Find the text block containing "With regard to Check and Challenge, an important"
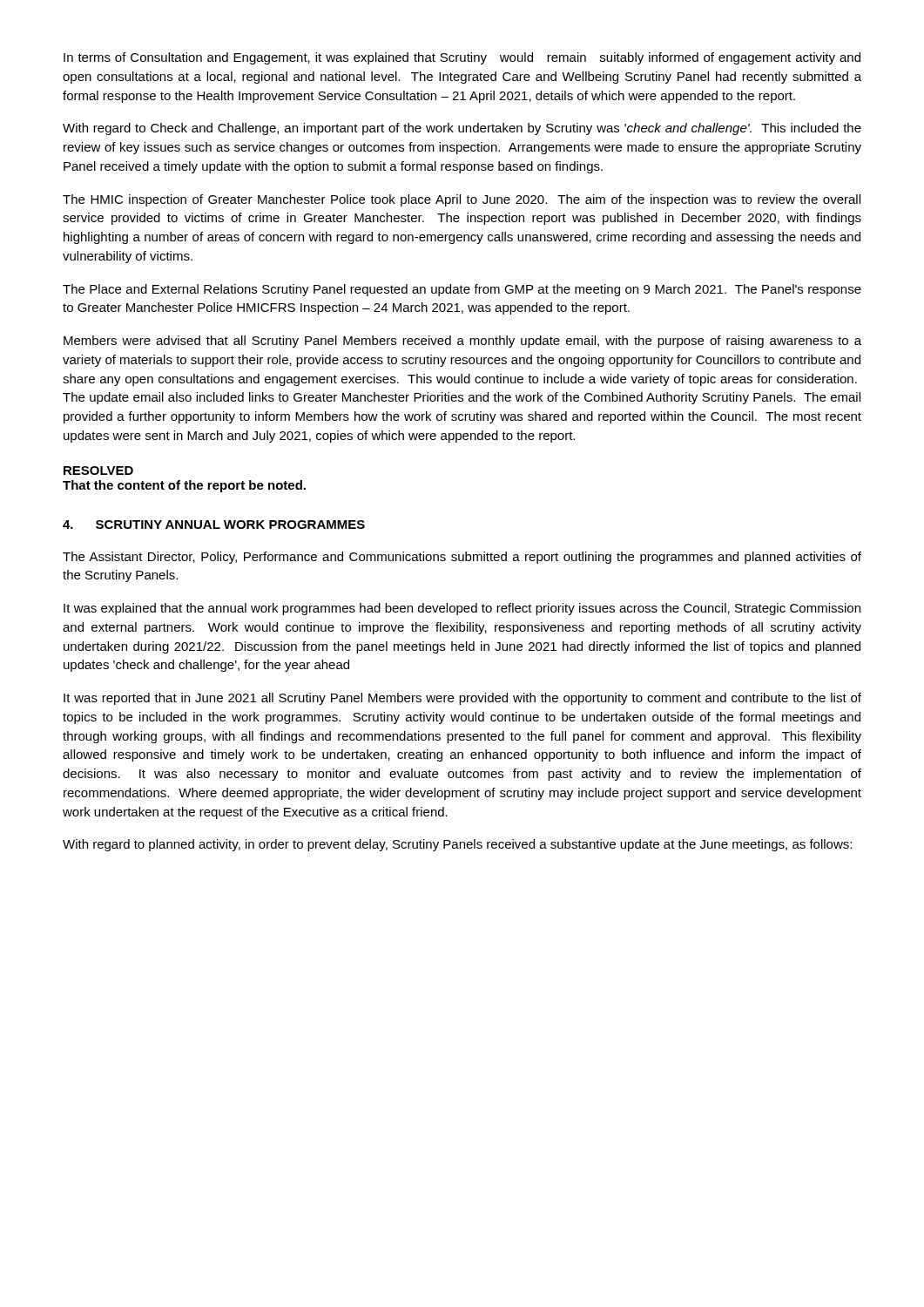Screen dimensions: 1307x924 pyautogui.click(x=462, y=147)
